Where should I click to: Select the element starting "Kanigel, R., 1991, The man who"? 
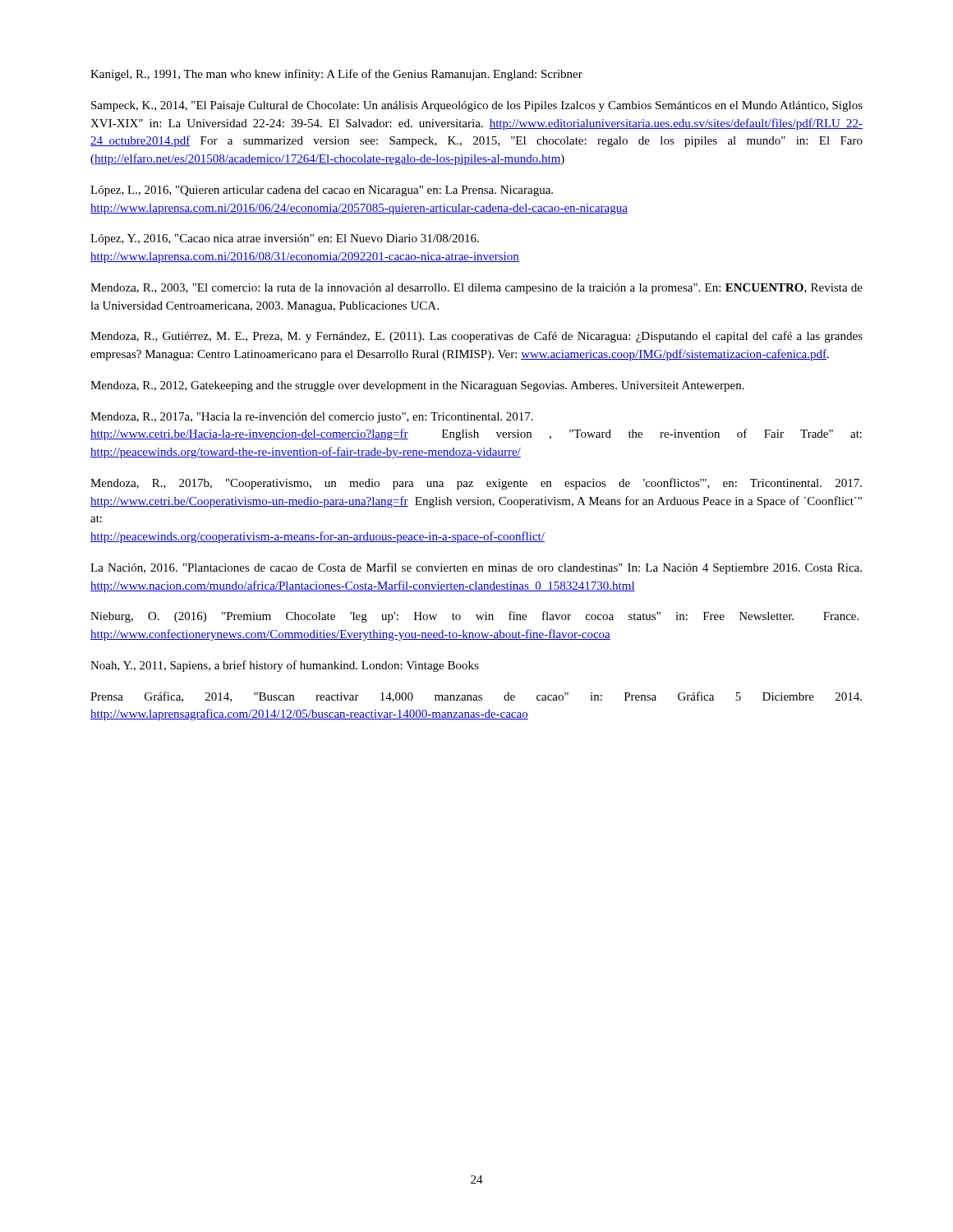point(336,74)
